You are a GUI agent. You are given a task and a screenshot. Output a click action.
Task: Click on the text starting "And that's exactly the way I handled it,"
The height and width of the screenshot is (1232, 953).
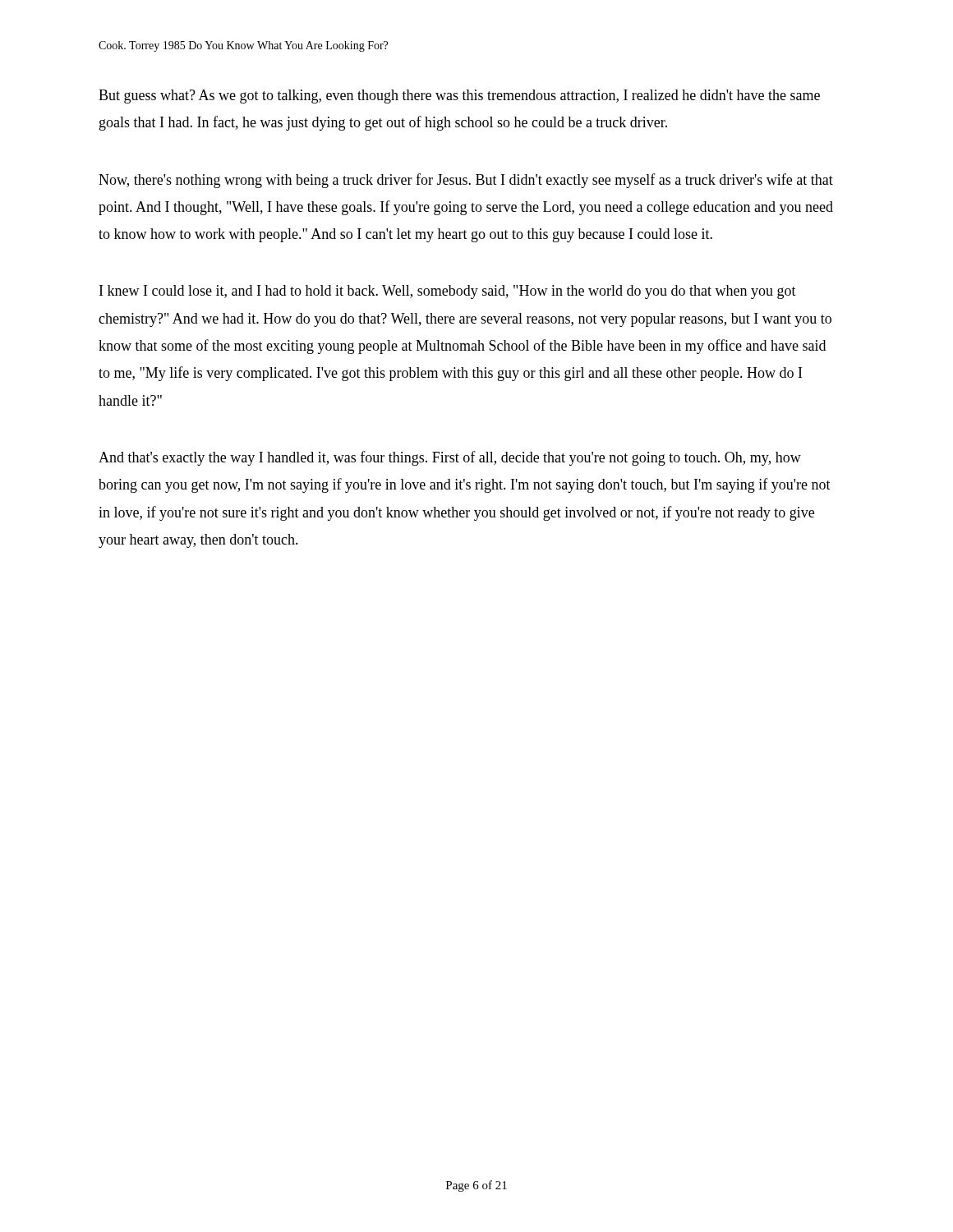[464, 498]
